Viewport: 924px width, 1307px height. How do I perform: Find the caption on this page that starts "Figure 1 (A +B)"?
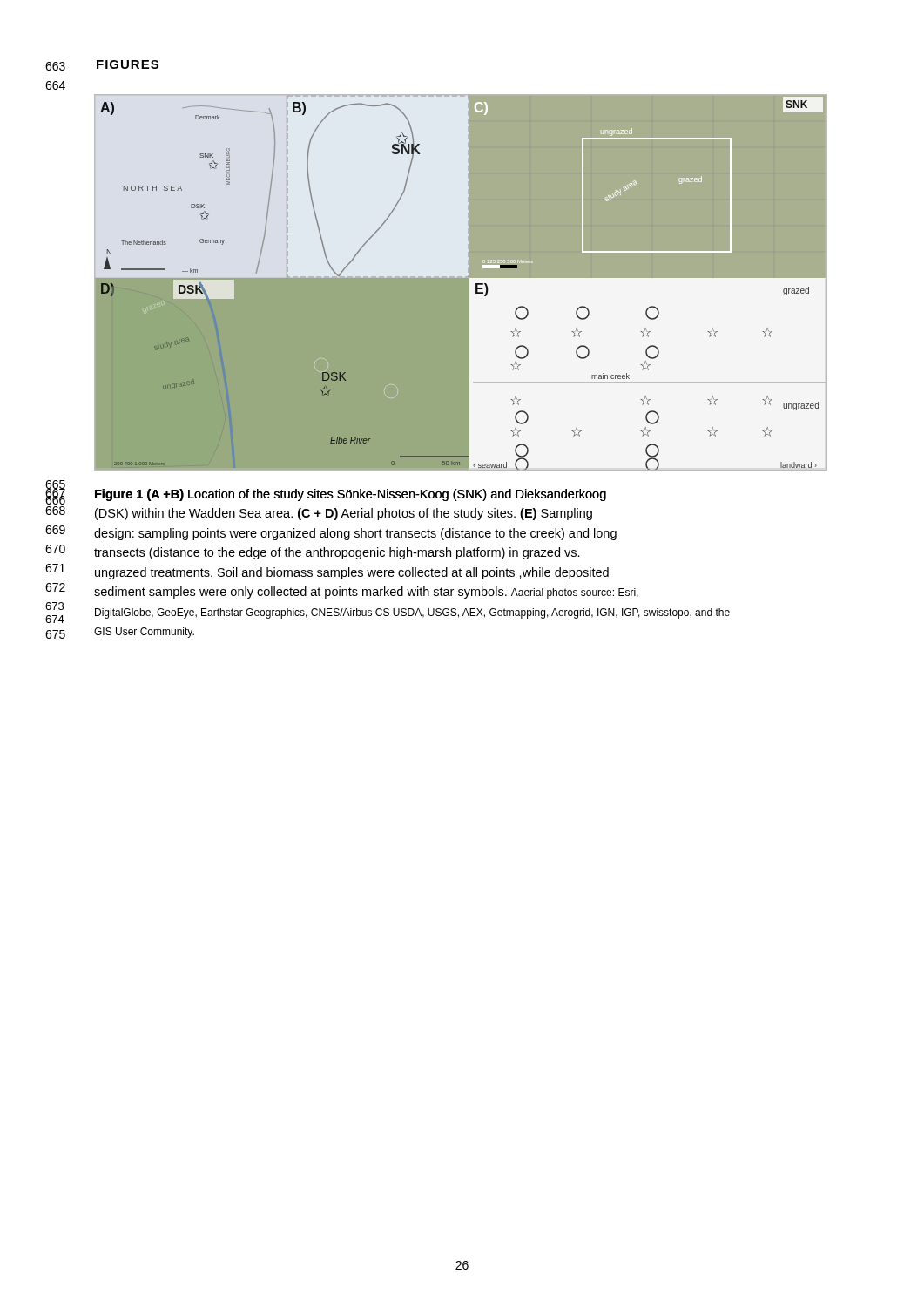[350, 494]
